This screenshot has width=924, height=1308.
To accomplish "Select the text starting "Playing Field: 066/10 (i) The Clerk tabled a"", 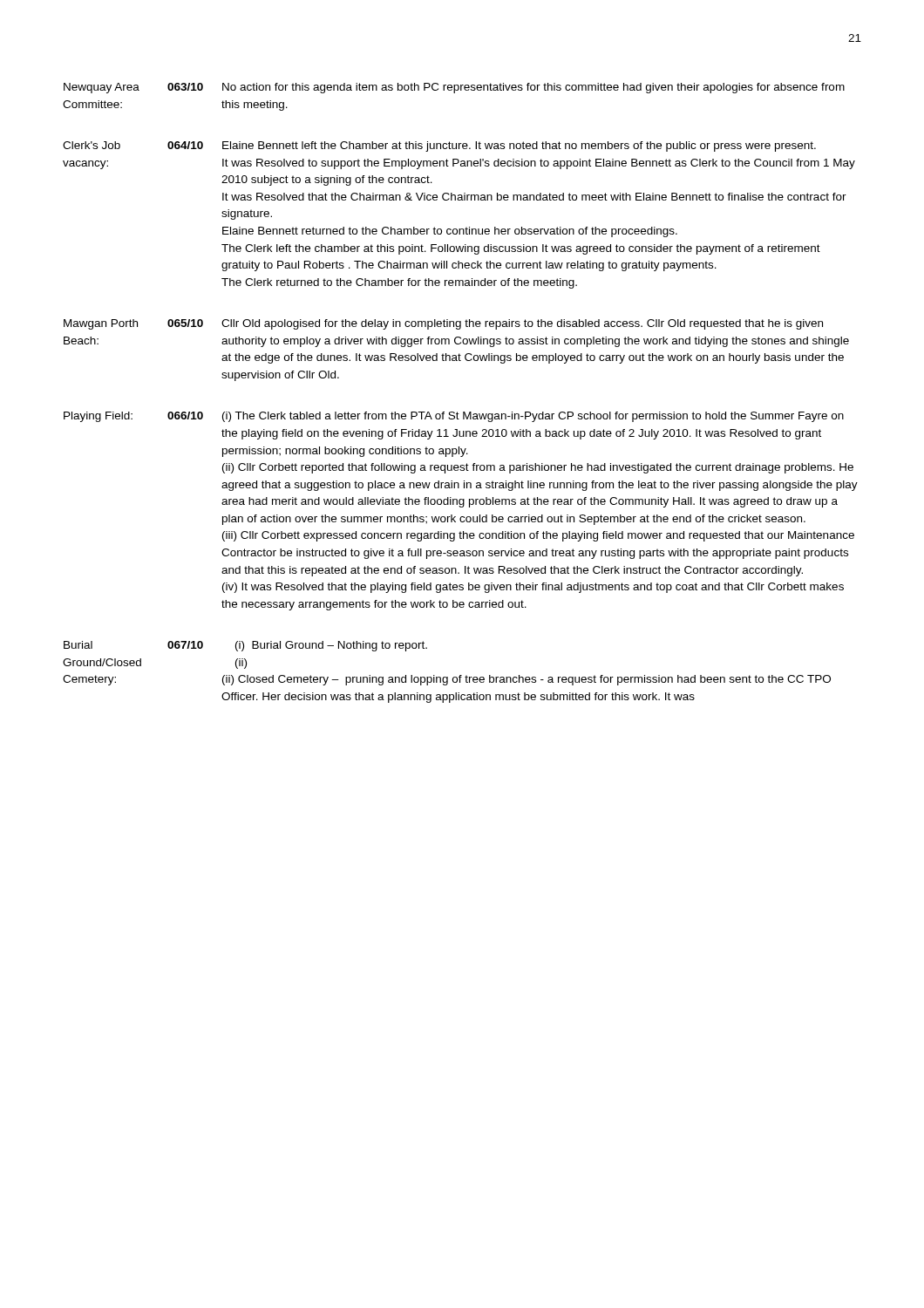I will (x=462, y=510).
